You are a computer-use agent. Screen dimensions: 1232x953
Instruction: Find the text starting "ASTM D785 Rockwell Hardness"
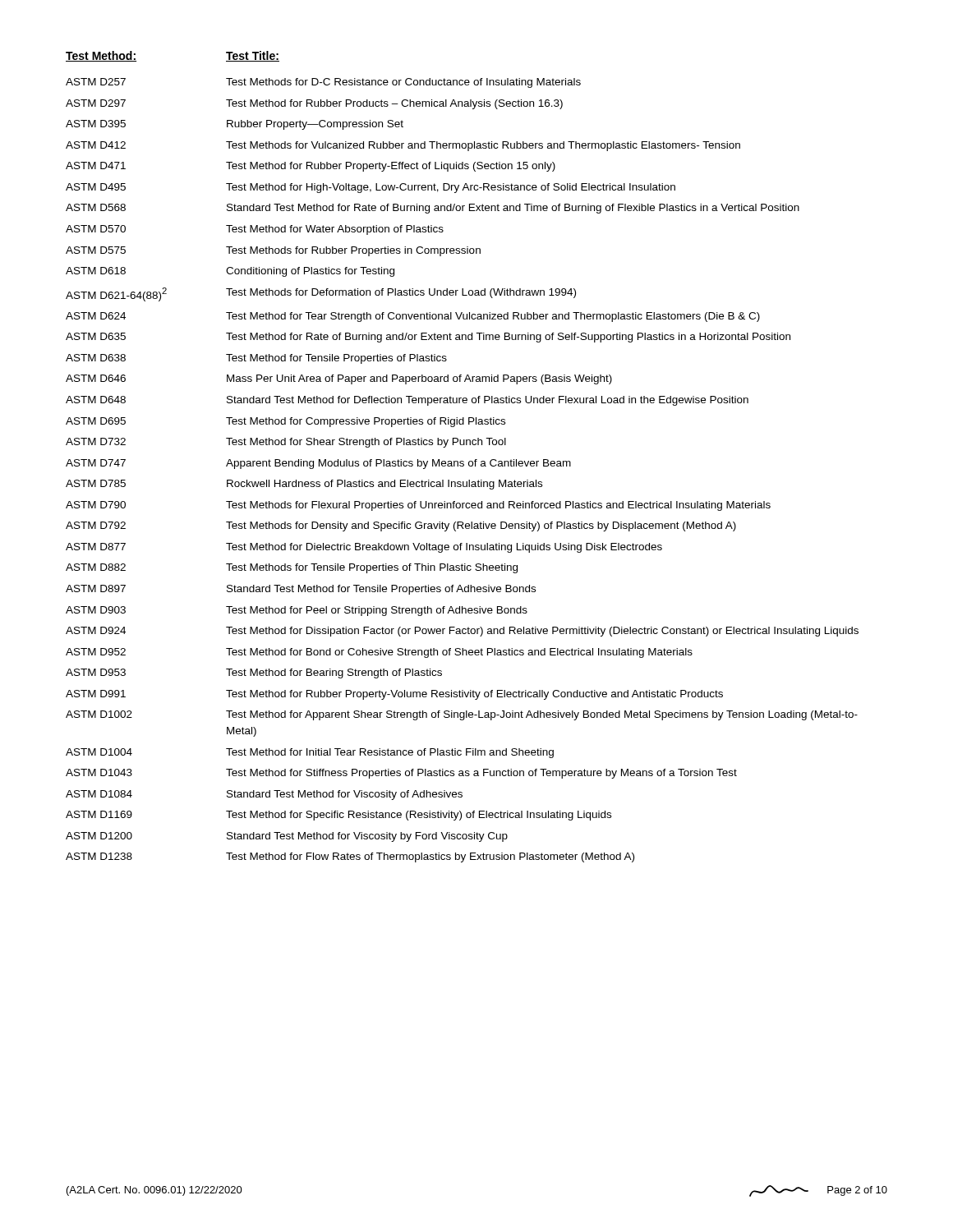[x=476, y=484]
